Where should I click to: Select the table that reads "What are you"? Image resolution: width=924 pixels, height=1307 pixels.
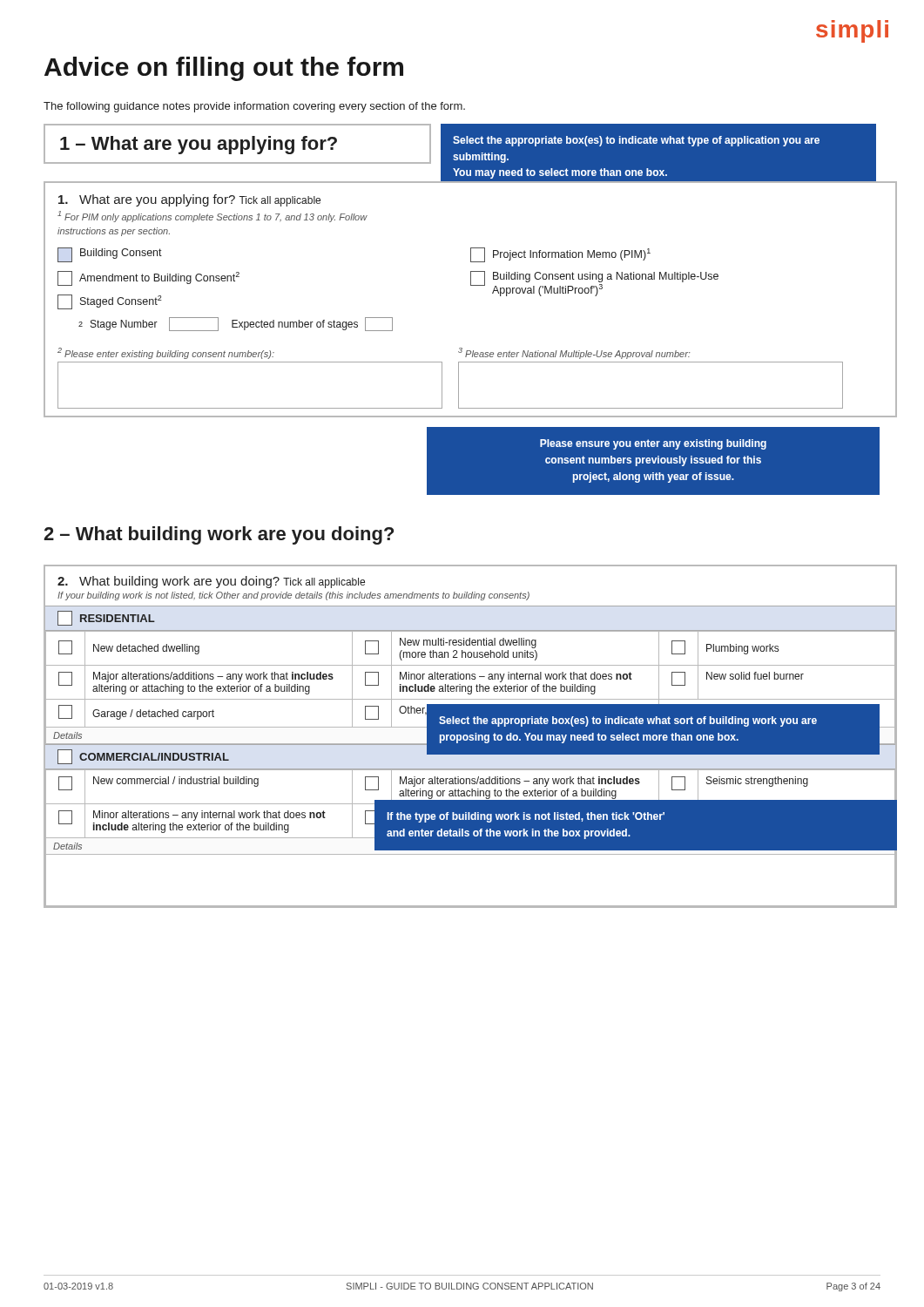(x=470, y=299)
